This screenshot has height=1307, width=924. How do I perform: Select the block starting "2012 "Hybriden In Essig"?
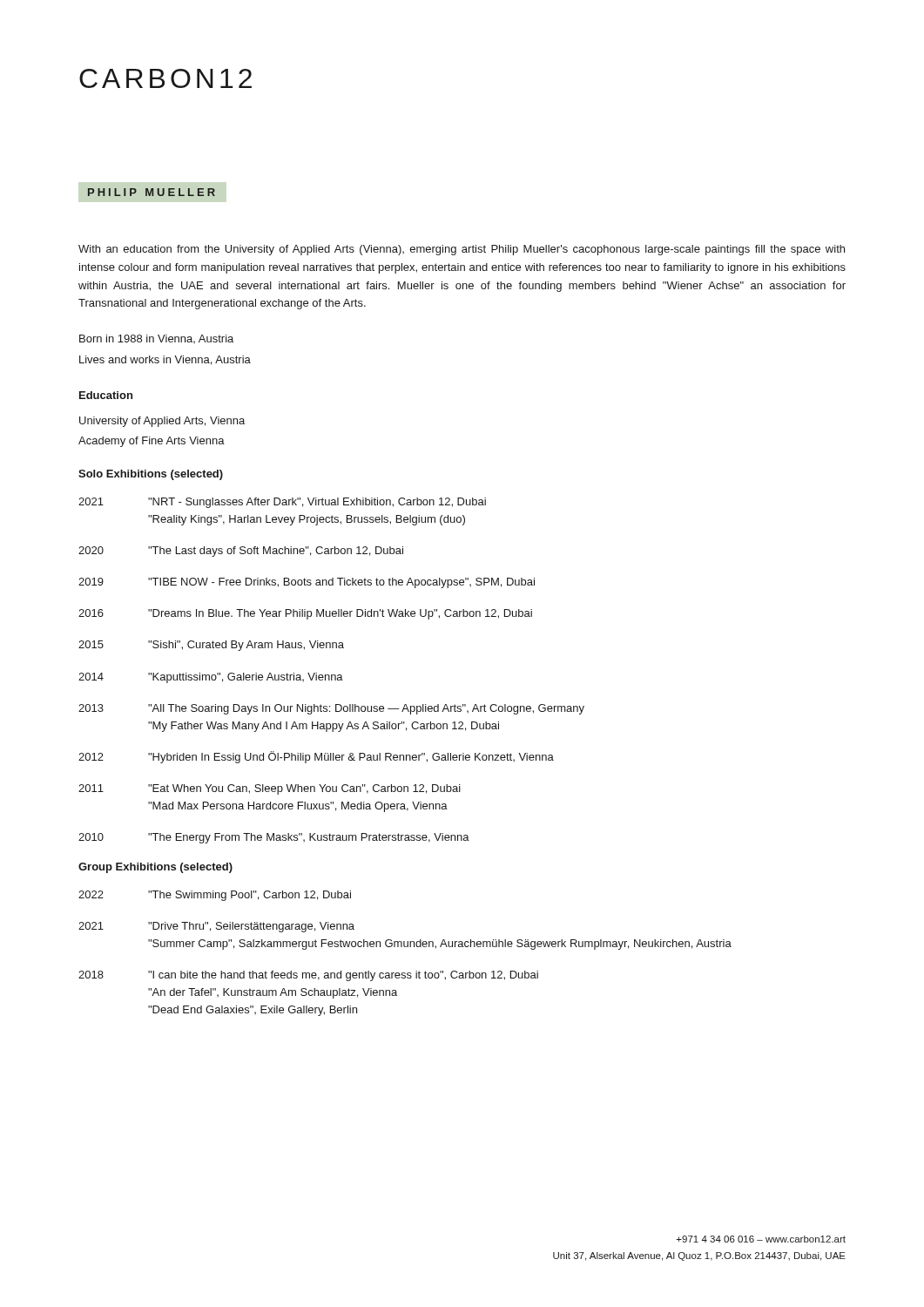[x=462, y=757]
